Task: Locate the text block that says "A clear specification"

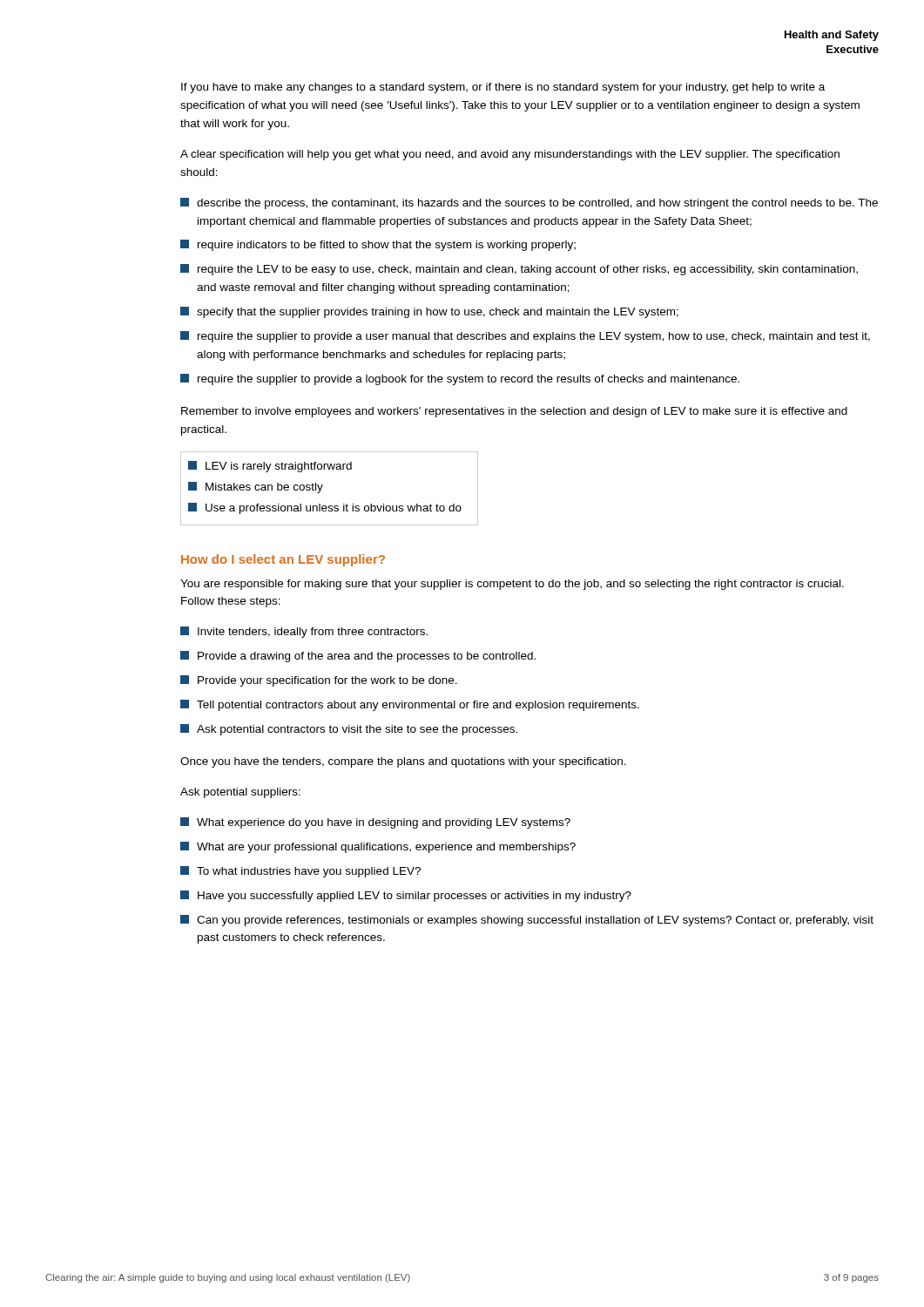Action: click(x=510, y=163)
